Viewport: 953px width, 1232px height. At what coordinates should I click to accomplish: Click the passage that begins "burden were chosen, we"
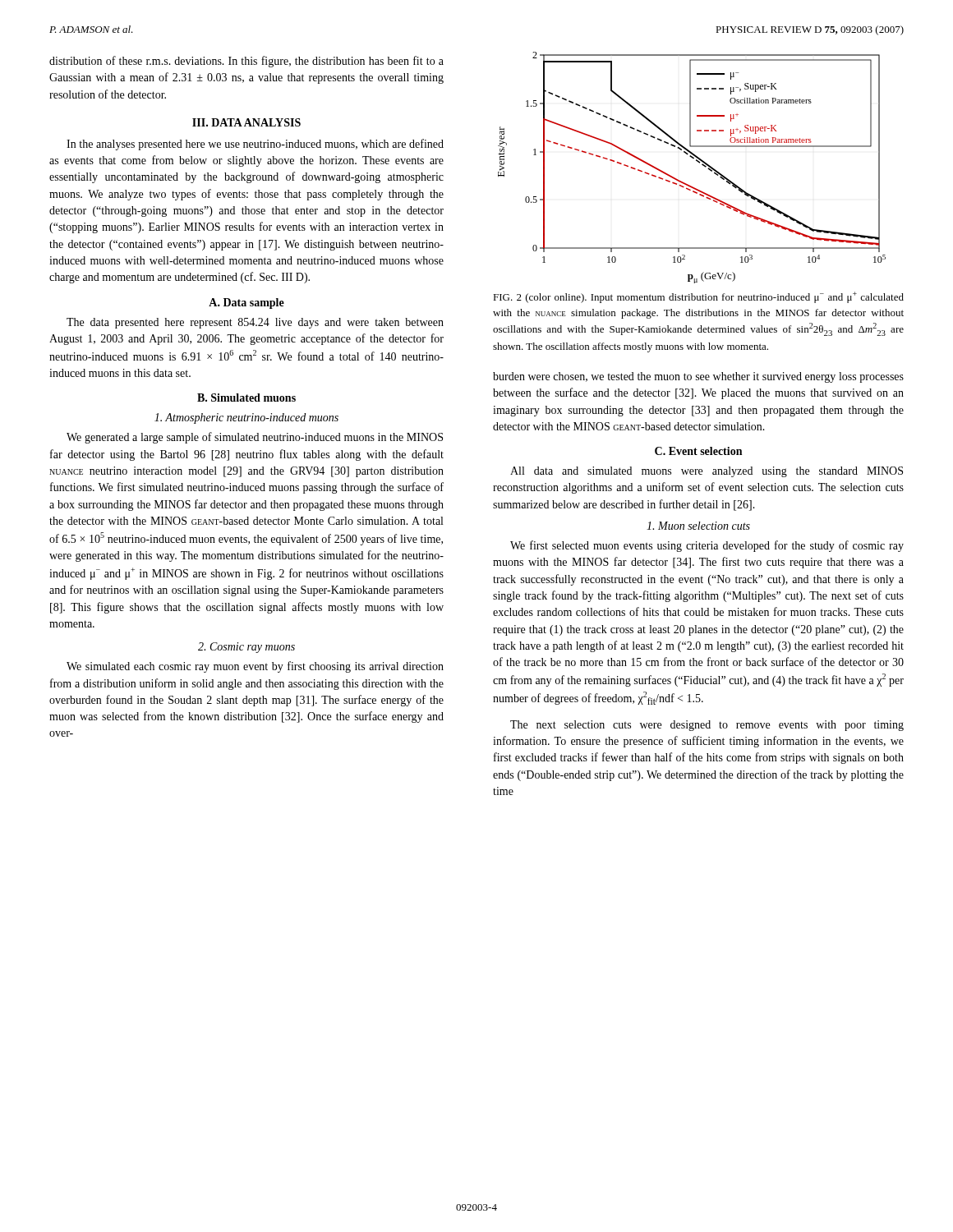[x=698, y=402]
